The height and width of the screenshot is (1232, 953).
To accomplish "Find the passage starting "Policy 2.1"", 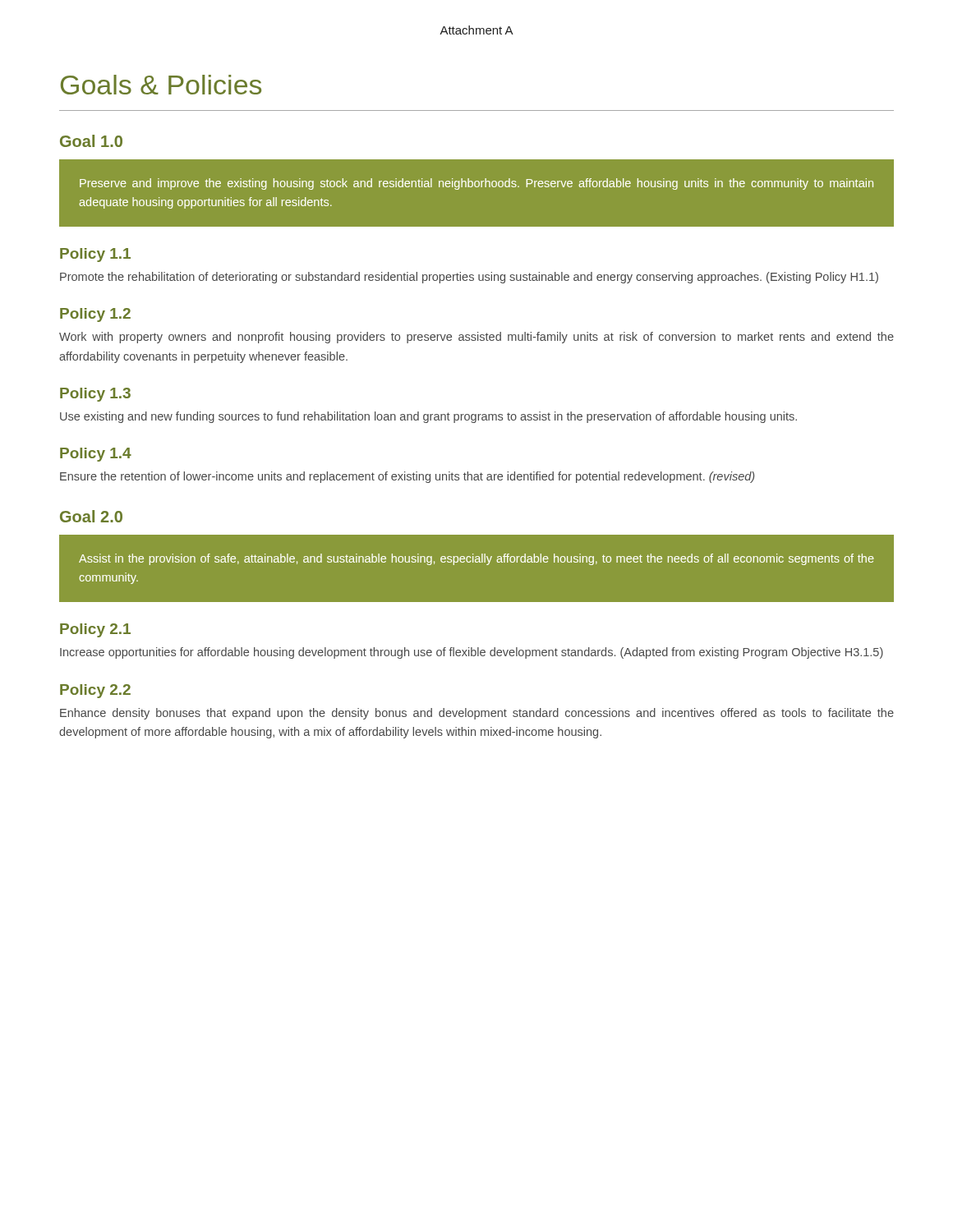I will [x=95, y=629].
